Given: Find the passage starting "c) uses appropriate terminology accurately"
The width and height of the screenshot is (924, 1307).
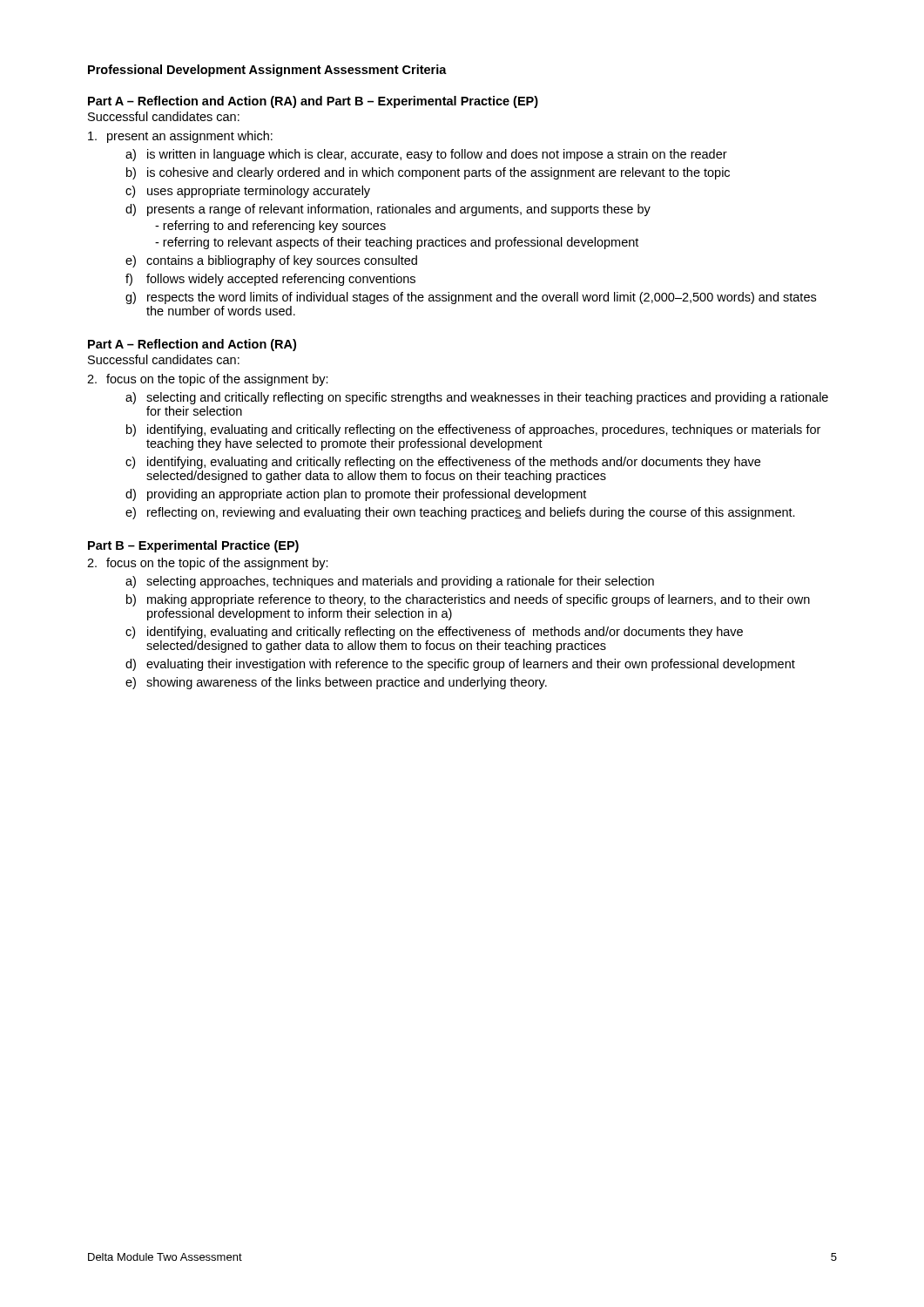Looking at the screenshot, I should click(x=248, y=191).
